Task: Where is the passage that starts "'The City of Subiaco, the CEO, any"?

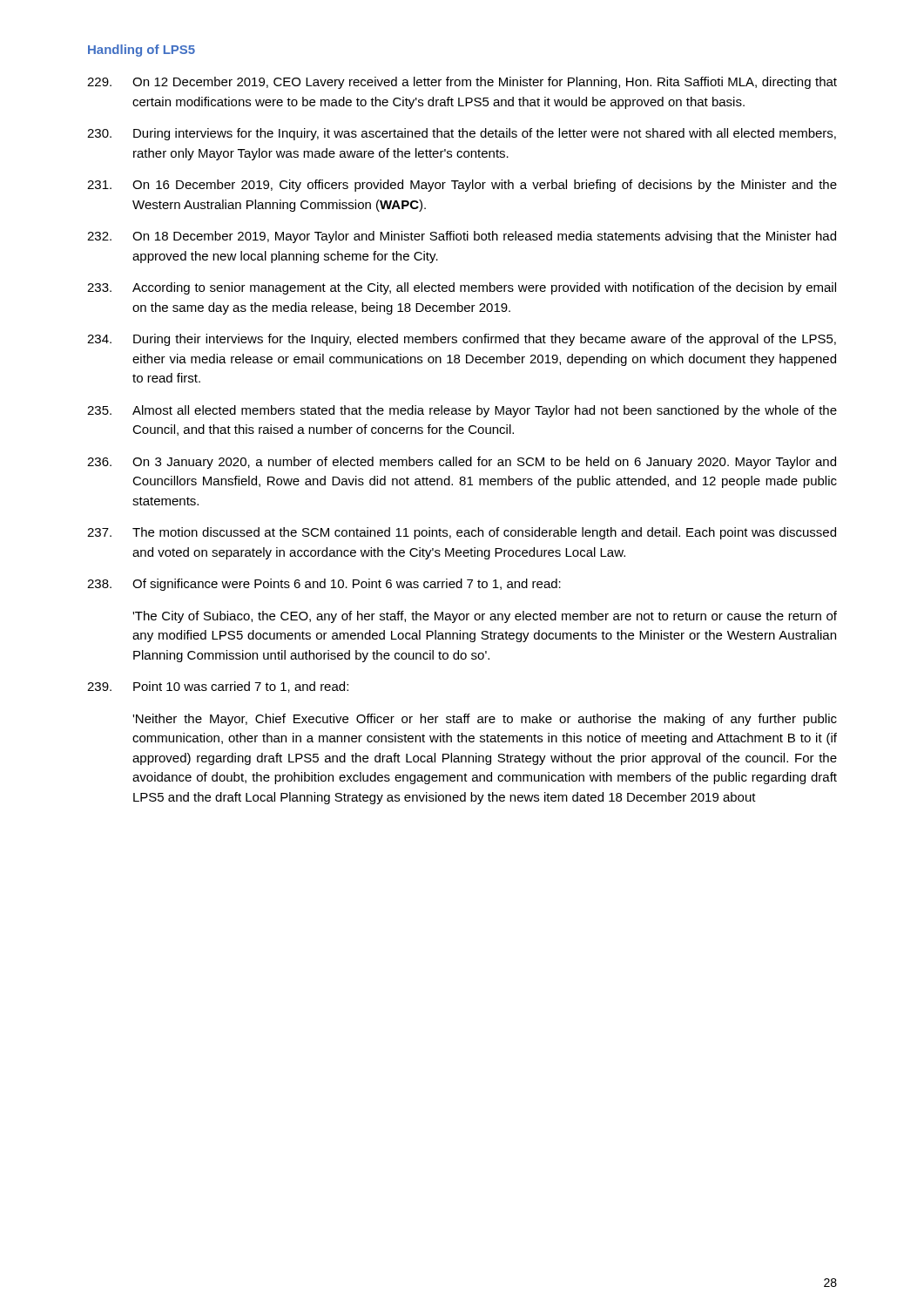Action: coord(485,635)
